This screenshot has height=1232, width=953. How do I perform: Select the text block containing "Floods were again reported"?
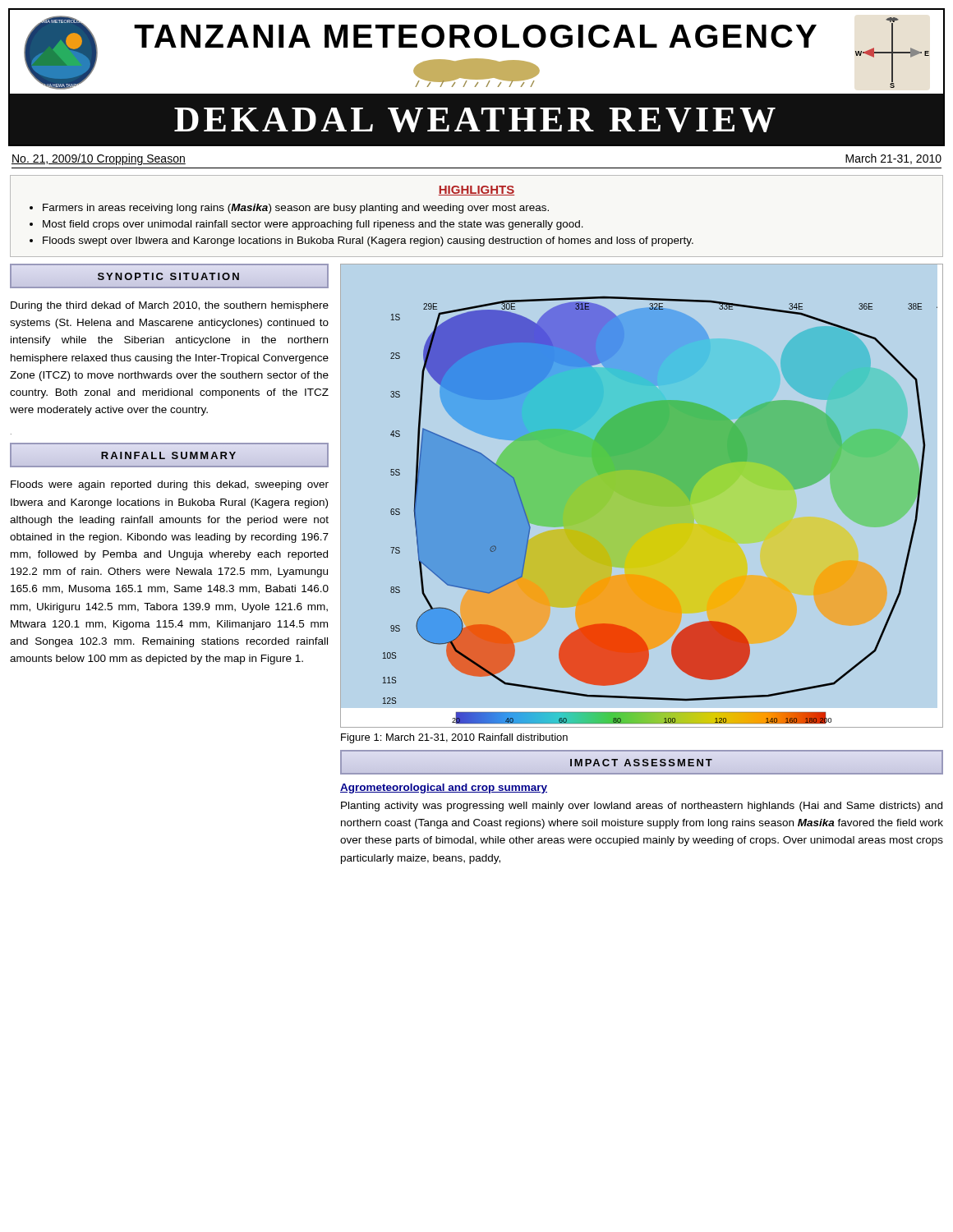[169, 571]
